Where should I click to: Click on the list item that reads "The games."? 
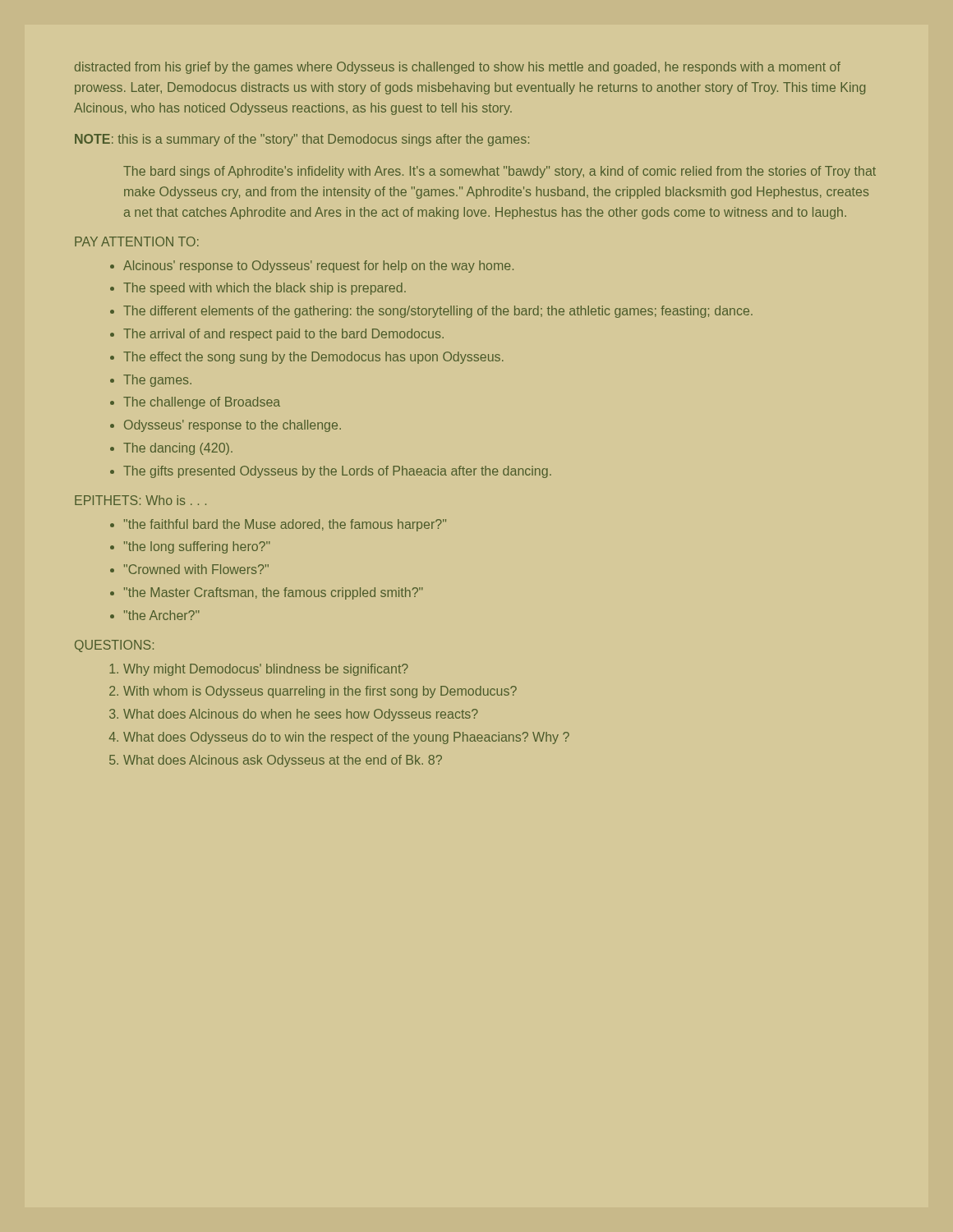tap(158, 380)
